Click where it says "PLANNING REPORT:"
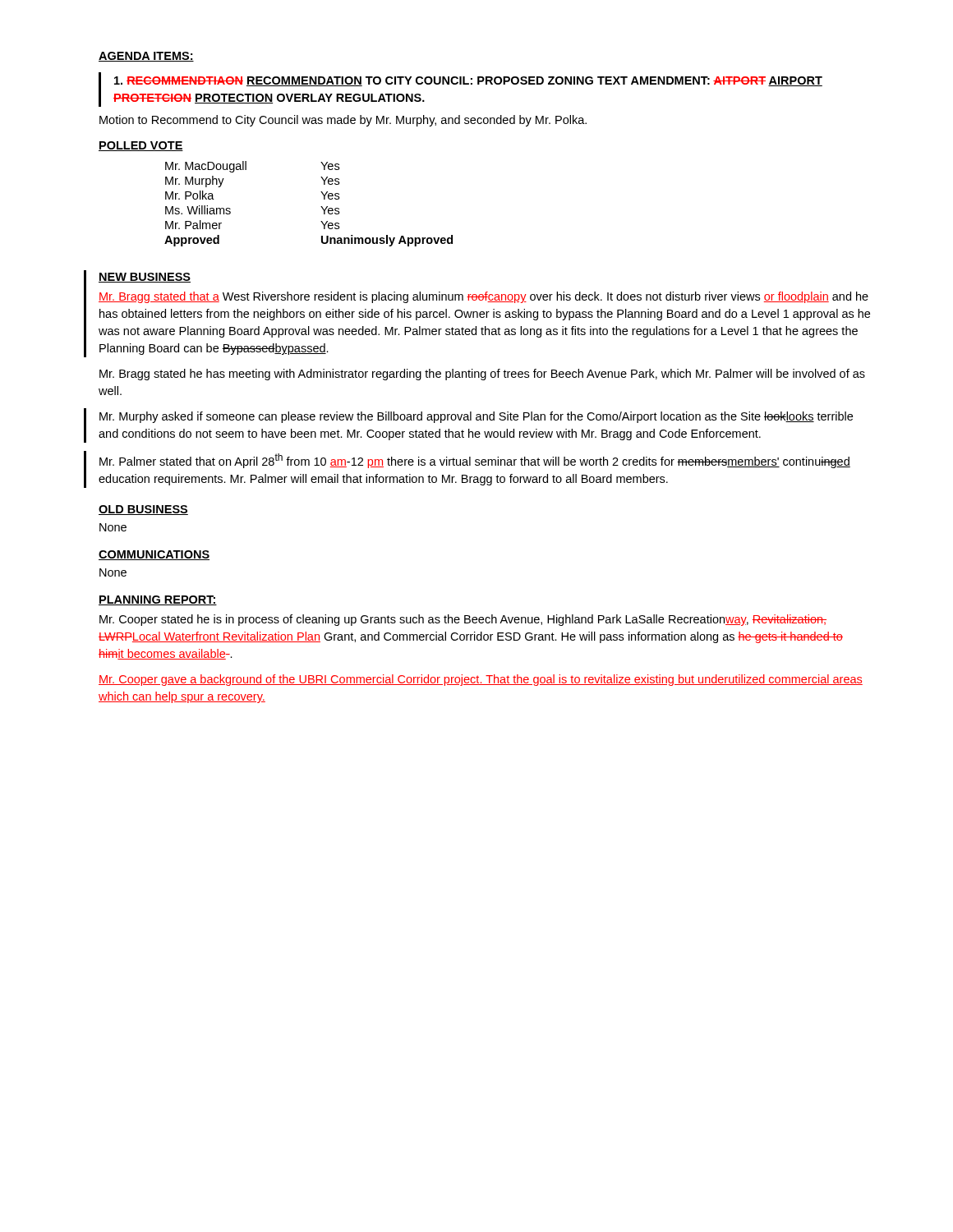The width and height of the screenshot is (953, 1232). (157, 600)
